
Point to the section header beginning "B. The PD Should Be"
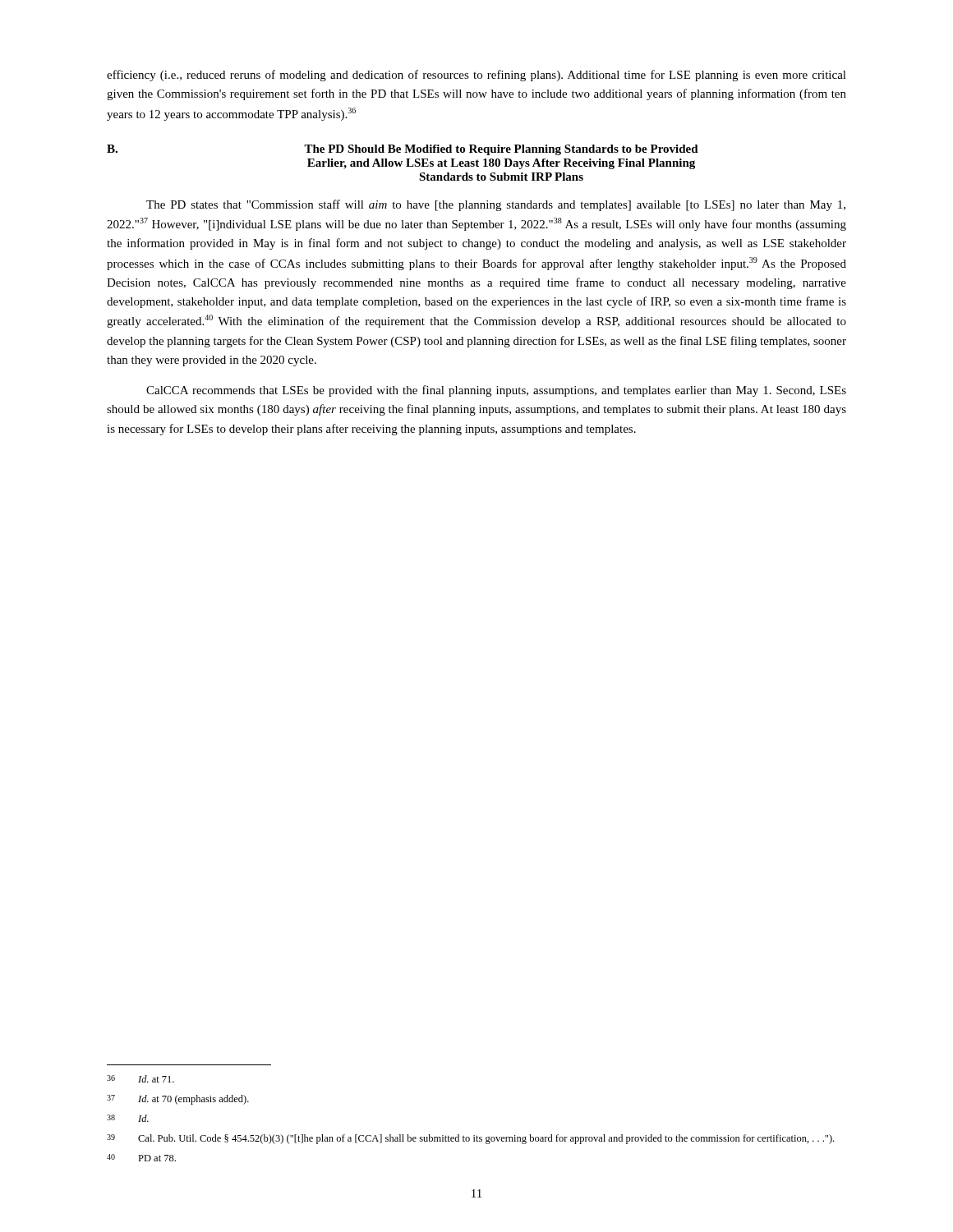coord(476,163)
